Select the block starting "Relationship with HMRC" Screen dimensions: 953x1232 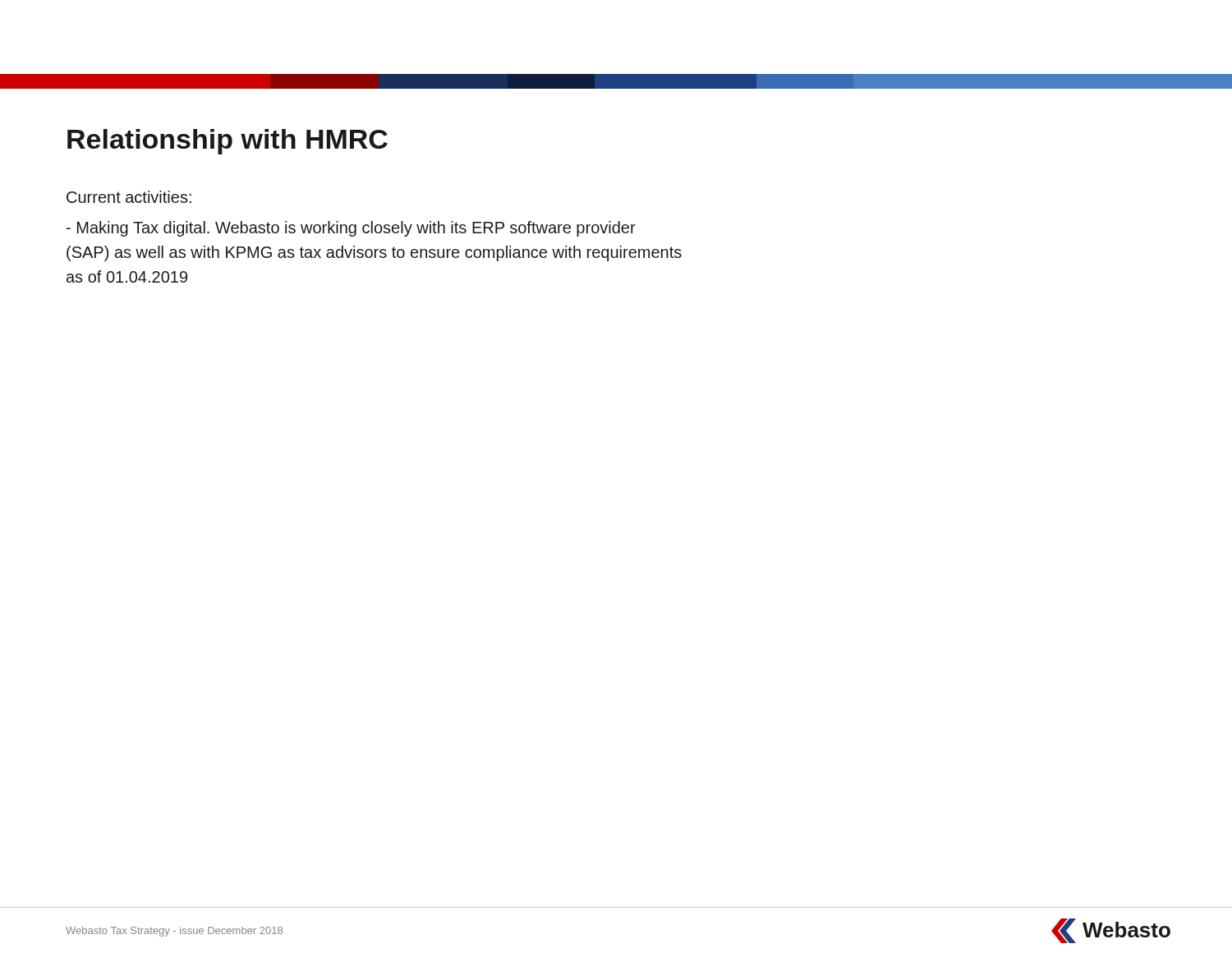[227, 139]
